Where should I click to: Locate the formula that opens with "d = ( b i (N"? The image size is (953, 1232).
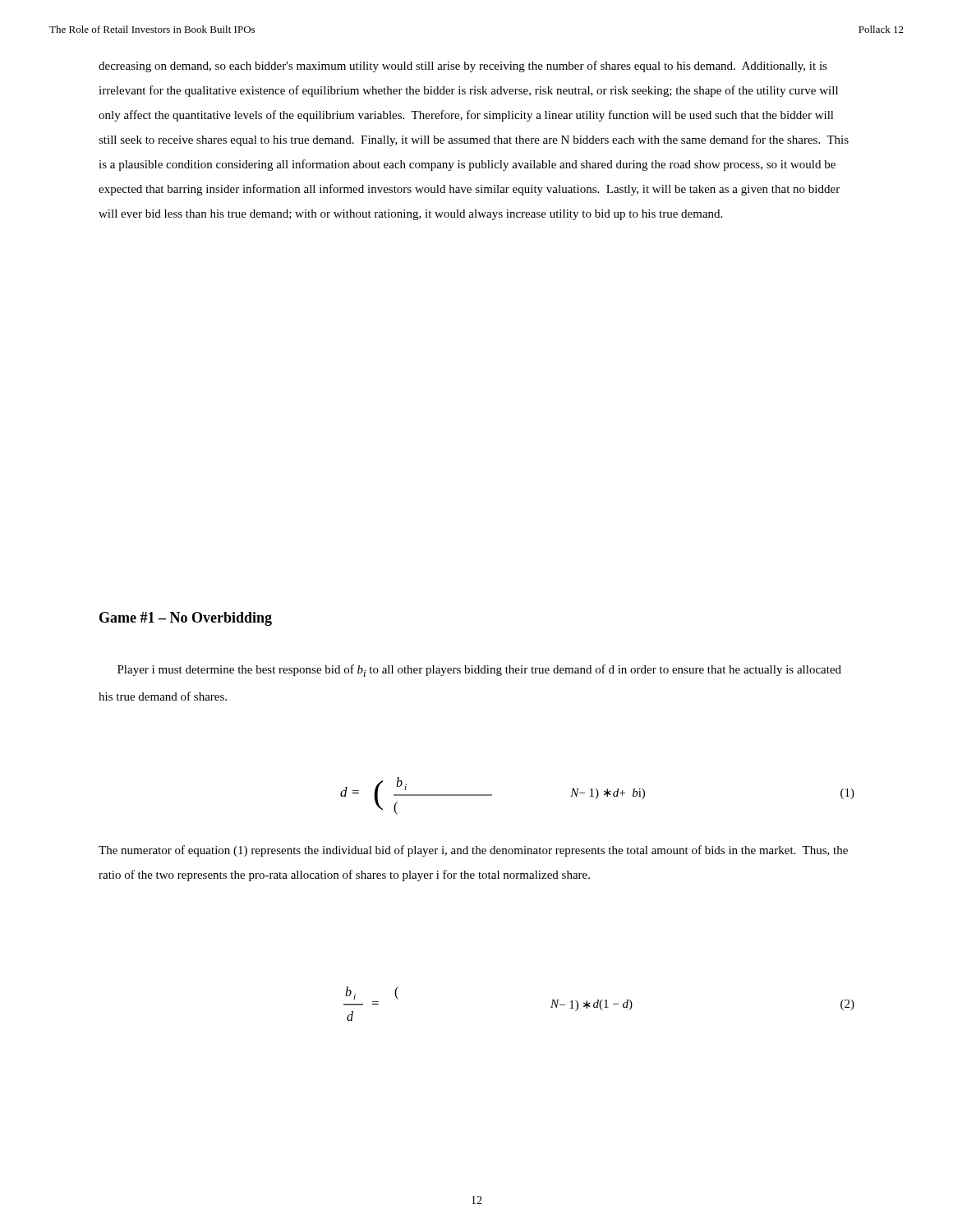(x=581, y=793)
